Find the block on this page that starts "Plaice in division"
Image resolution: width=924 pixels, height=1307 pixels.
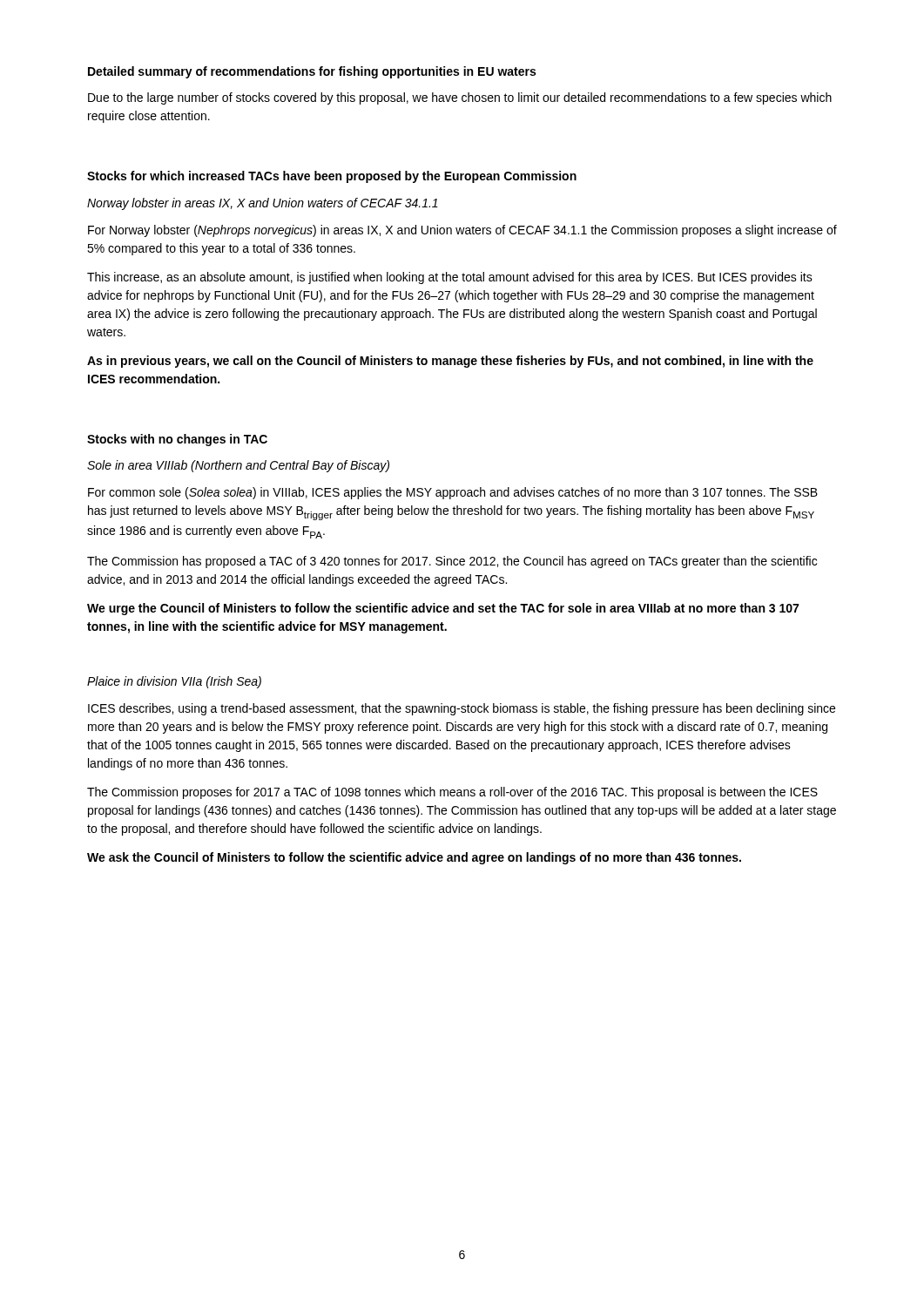(x=175, y=682)
